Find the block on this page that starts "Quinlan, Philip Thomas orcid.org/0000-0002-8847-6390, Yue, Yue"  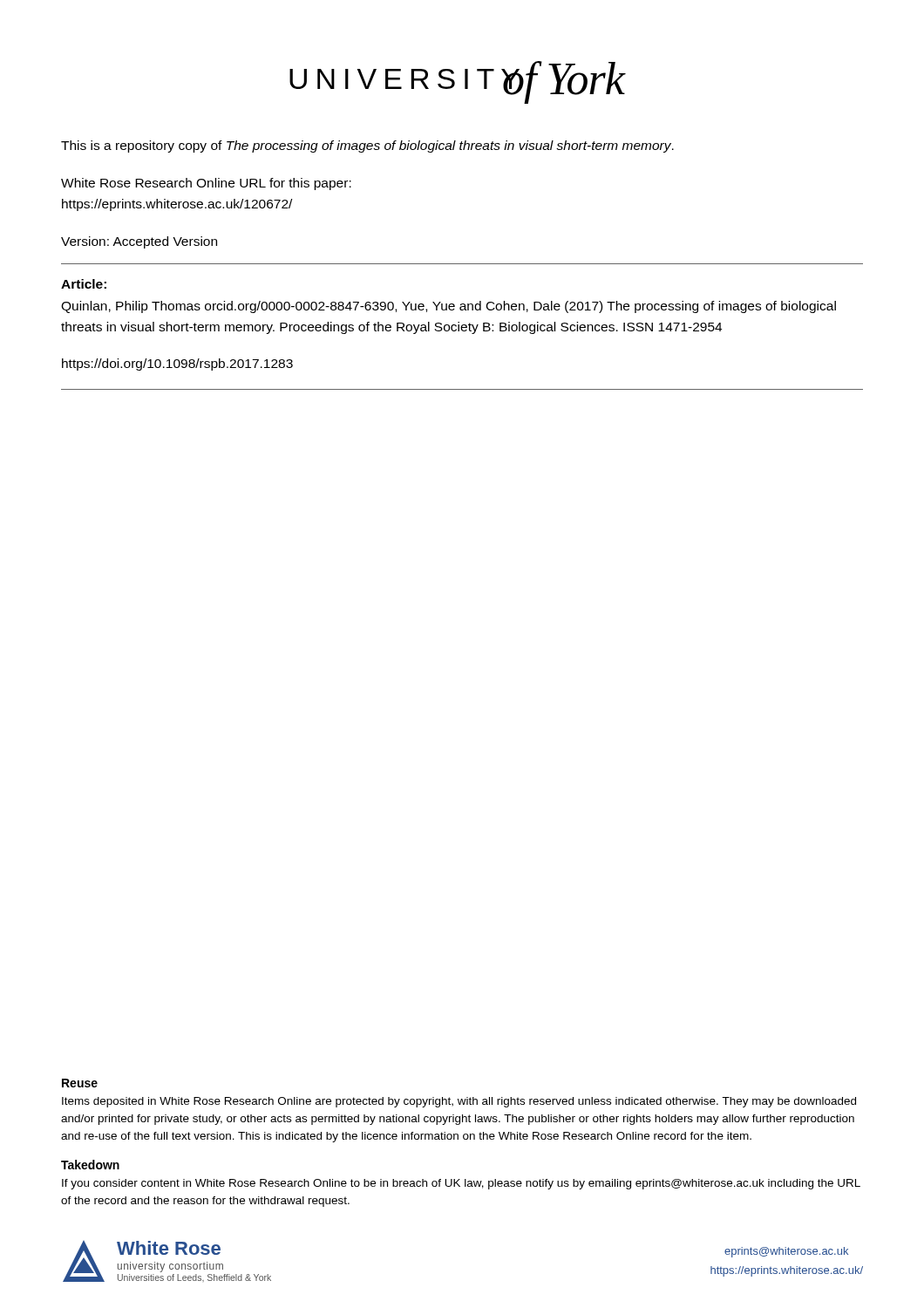449,316
